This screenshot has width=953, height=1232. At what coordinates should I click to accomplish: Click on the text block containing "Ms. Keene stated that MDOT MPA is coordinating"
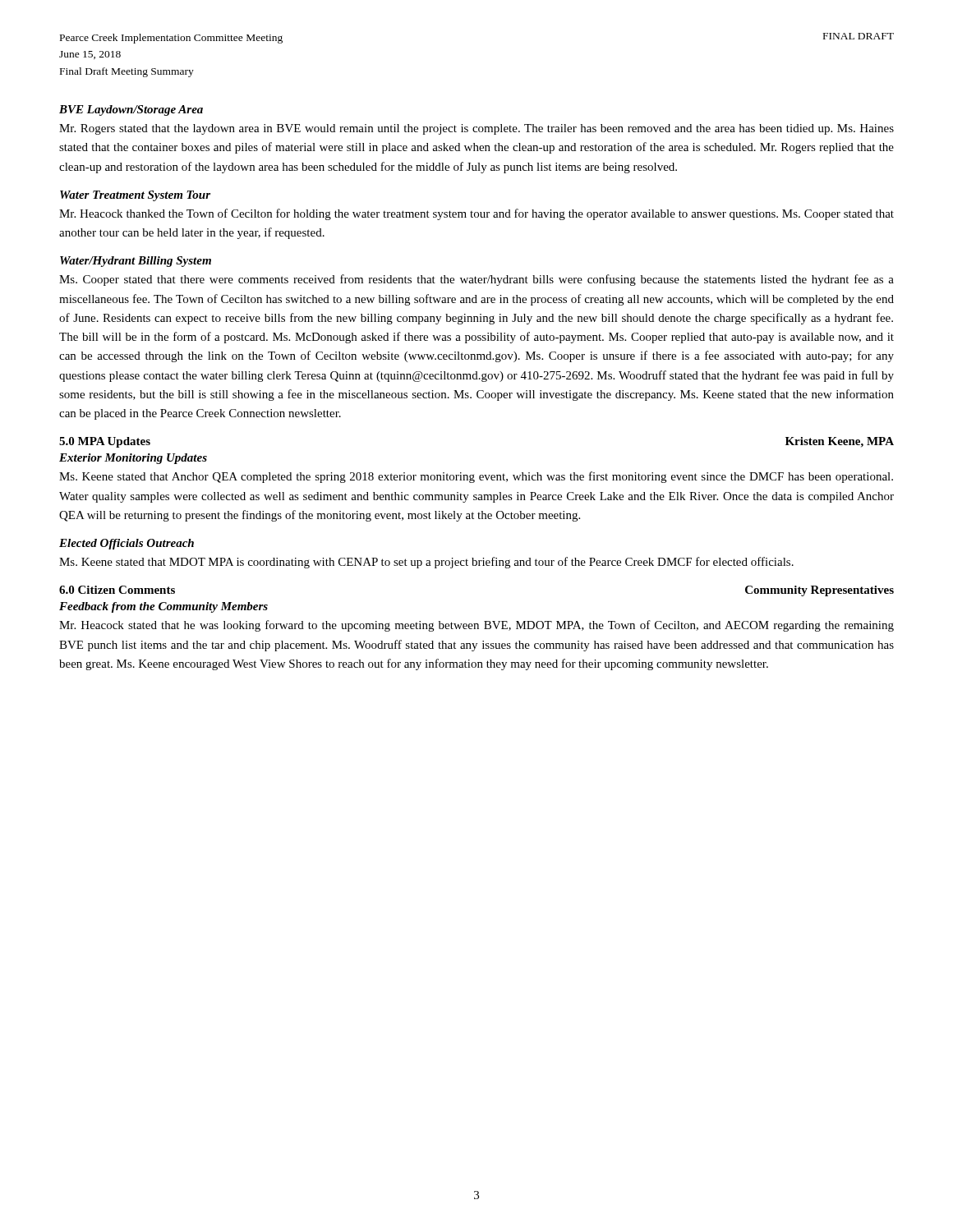tap(427, 562)
